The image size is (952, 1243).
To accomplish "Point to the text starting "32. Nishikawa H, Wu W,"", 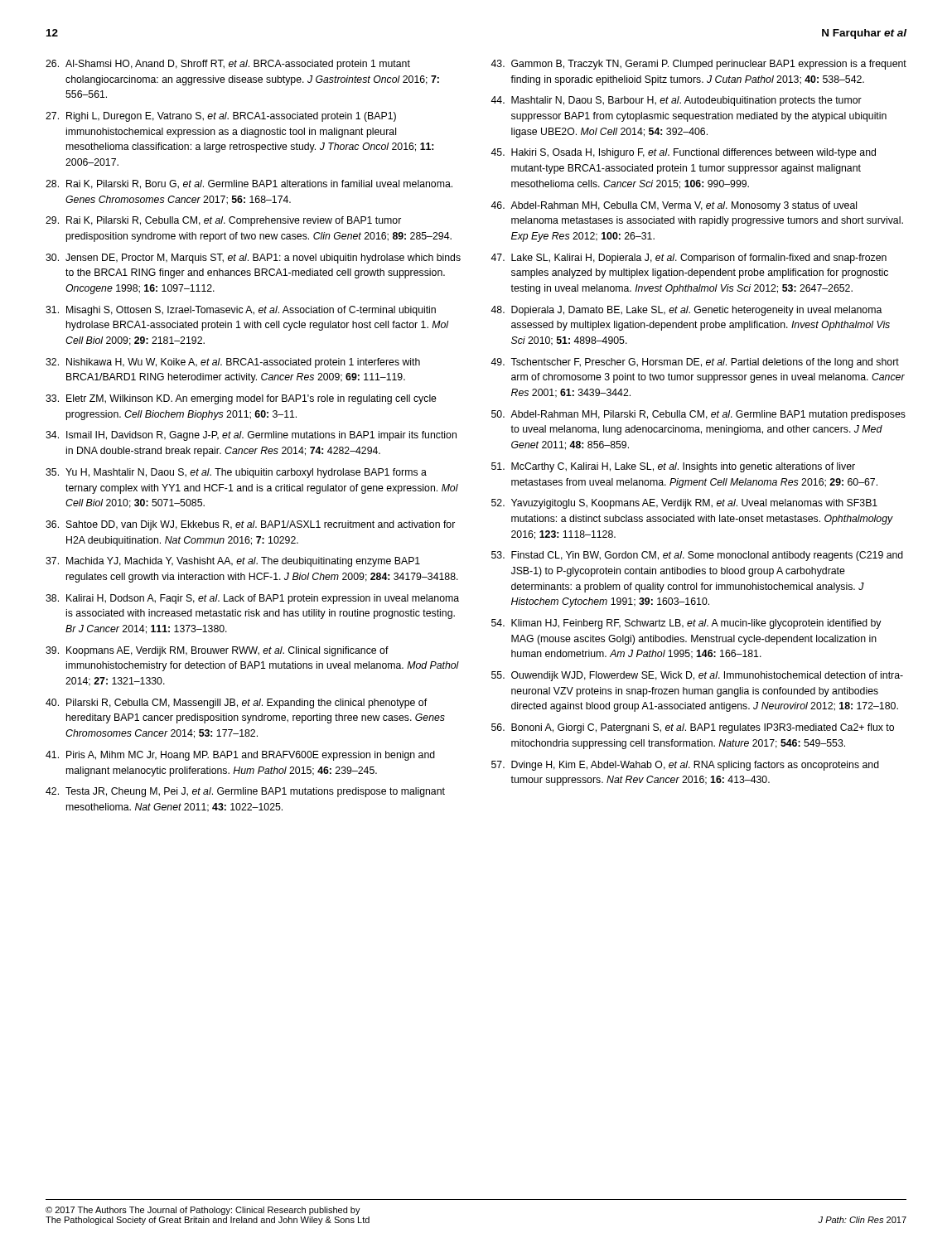I will [253, 370].
